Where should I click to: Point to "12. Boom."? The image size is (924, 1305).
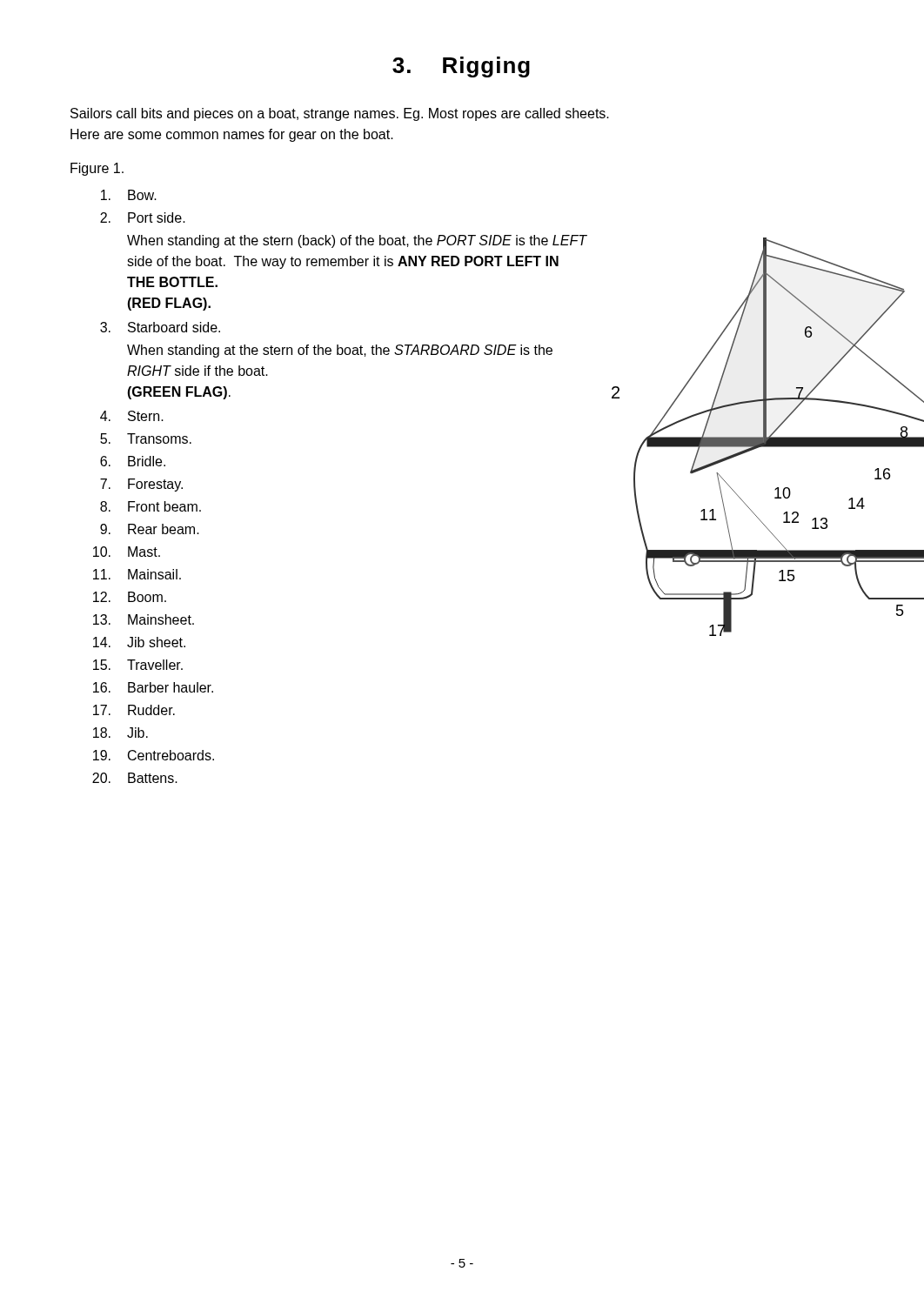(x=130, y=597)
